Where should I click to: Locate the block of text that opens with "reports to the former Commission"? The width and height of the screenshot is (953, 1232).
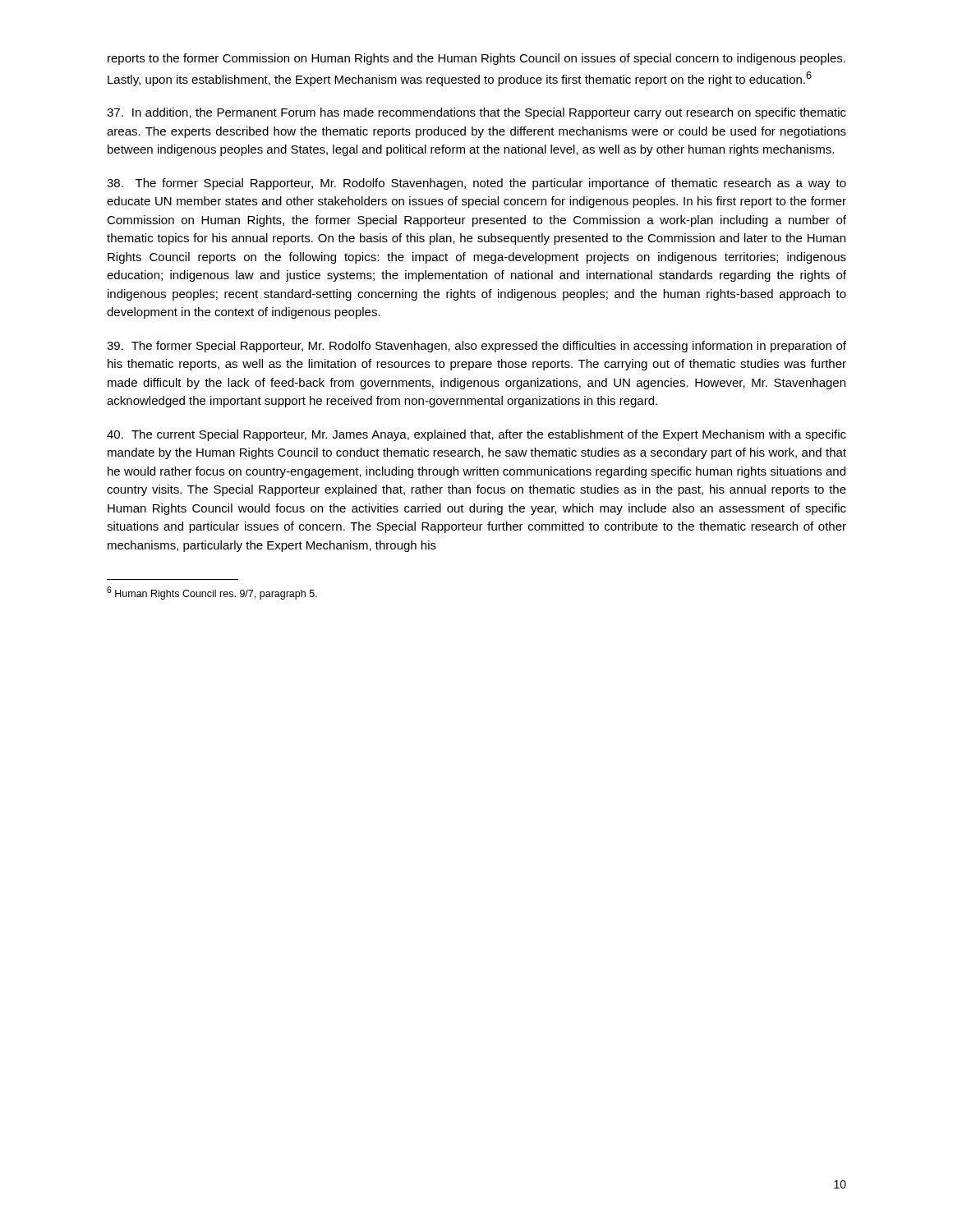tap(476, 68)
